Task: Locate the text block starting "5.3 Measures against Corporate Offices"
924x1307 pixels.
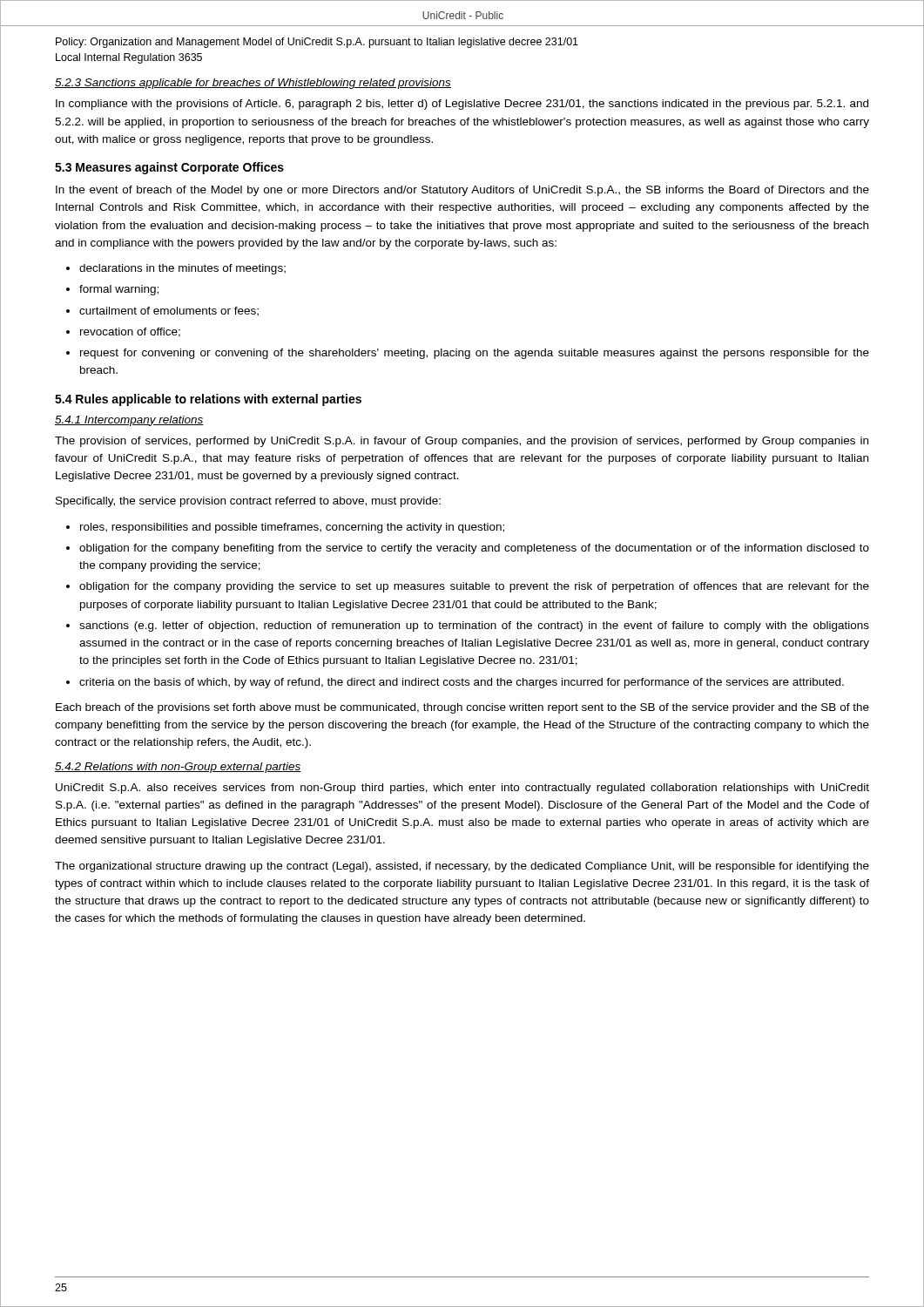Action: coord(169,168)
